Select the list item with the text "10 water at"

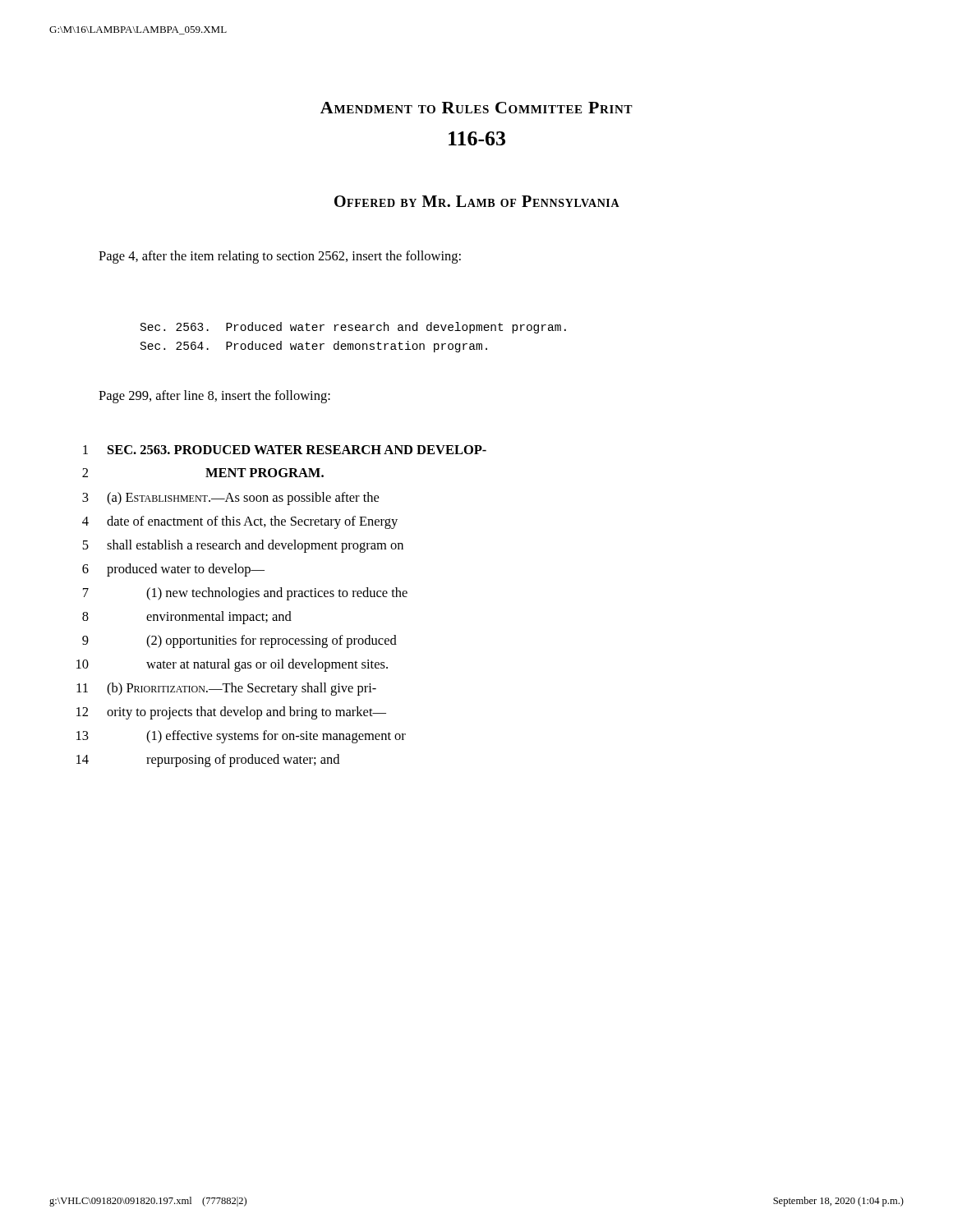click(219, 665)
